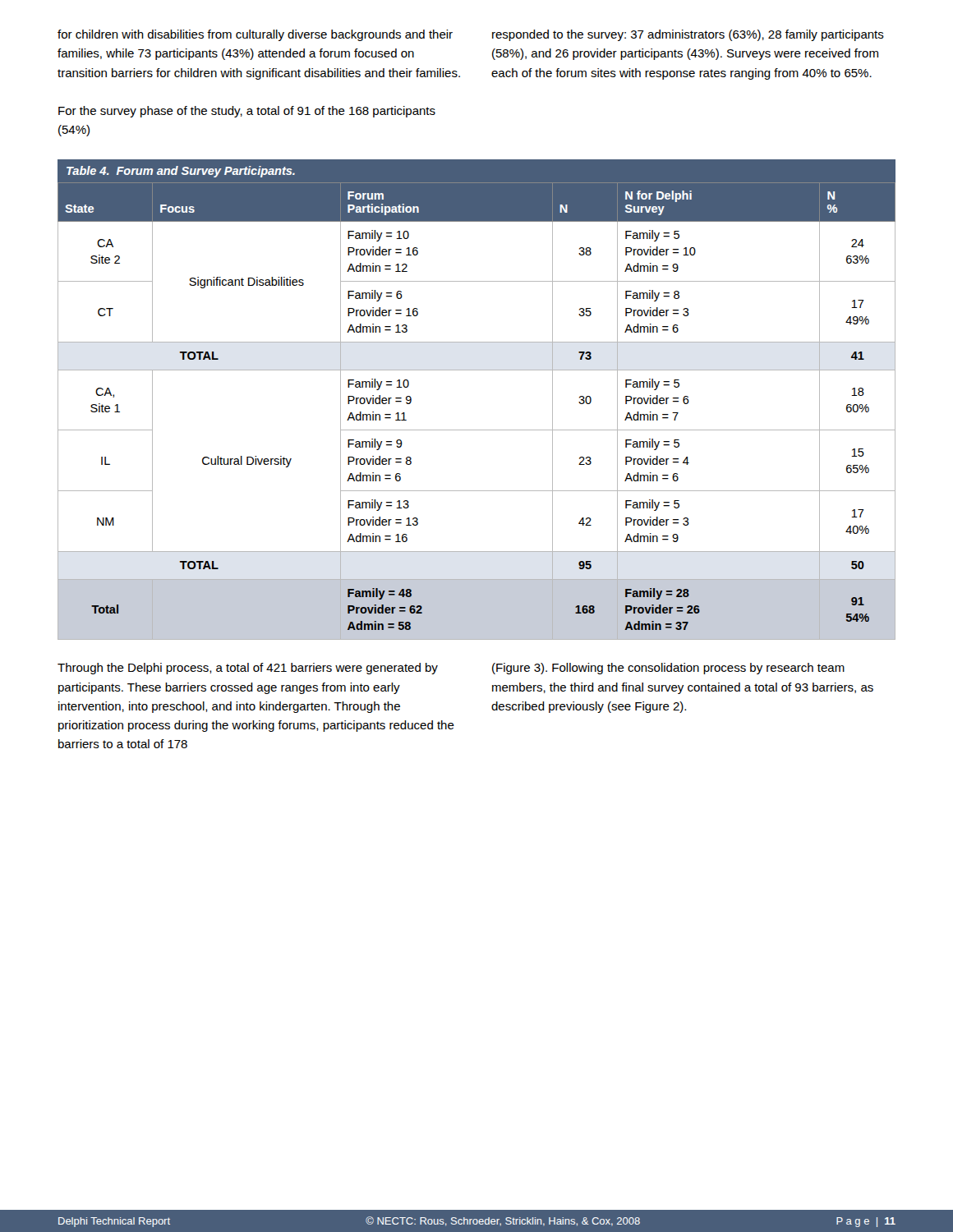Image resolution: width=953 pixels, height=1232 pixels.
Task: Navigate to the region starting "Through the Delphi"
Action: [x=256, y=706]
